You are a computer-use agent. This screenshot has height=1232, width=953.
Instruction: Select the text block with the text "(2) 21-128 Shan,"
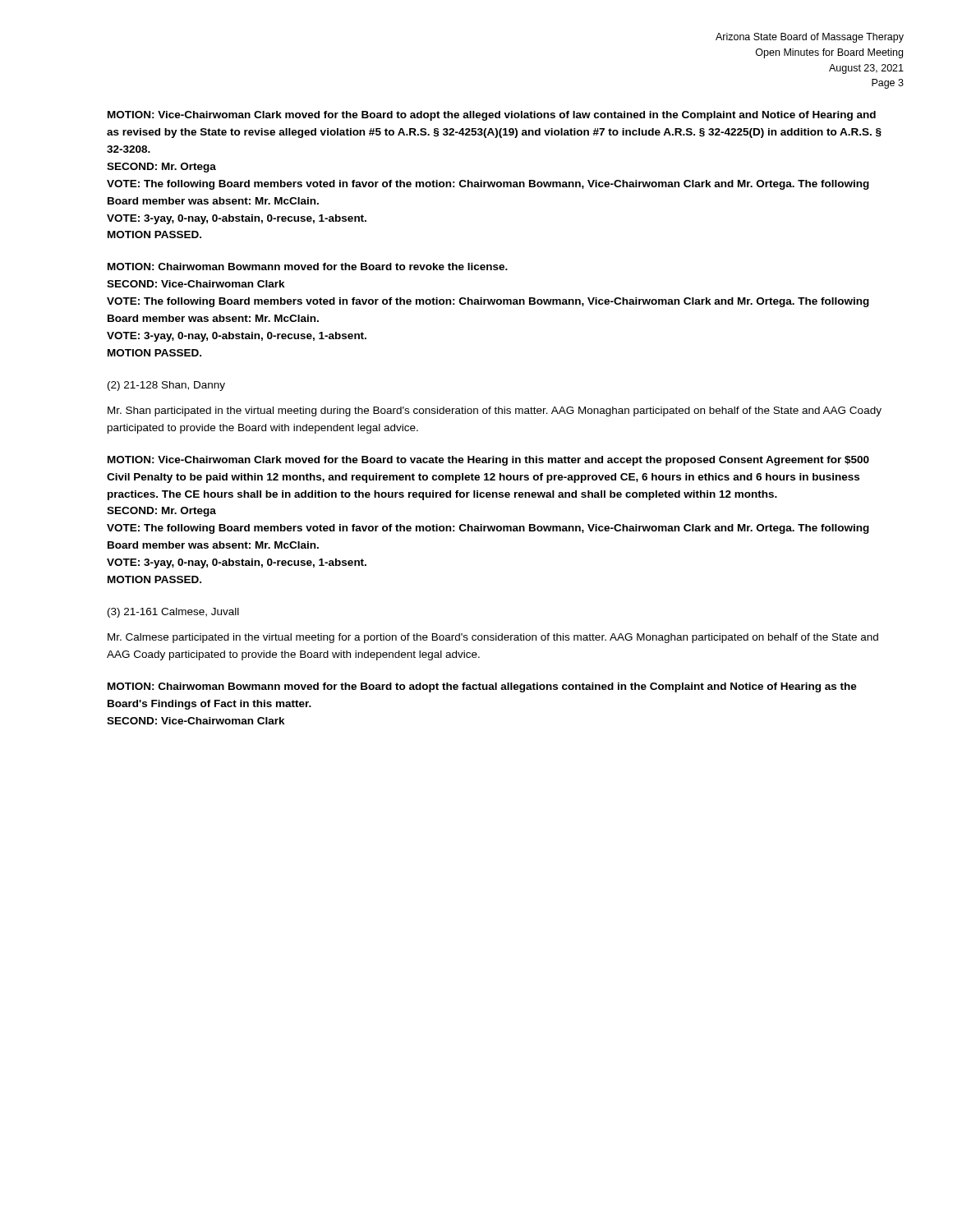click(x=166, y=386)
